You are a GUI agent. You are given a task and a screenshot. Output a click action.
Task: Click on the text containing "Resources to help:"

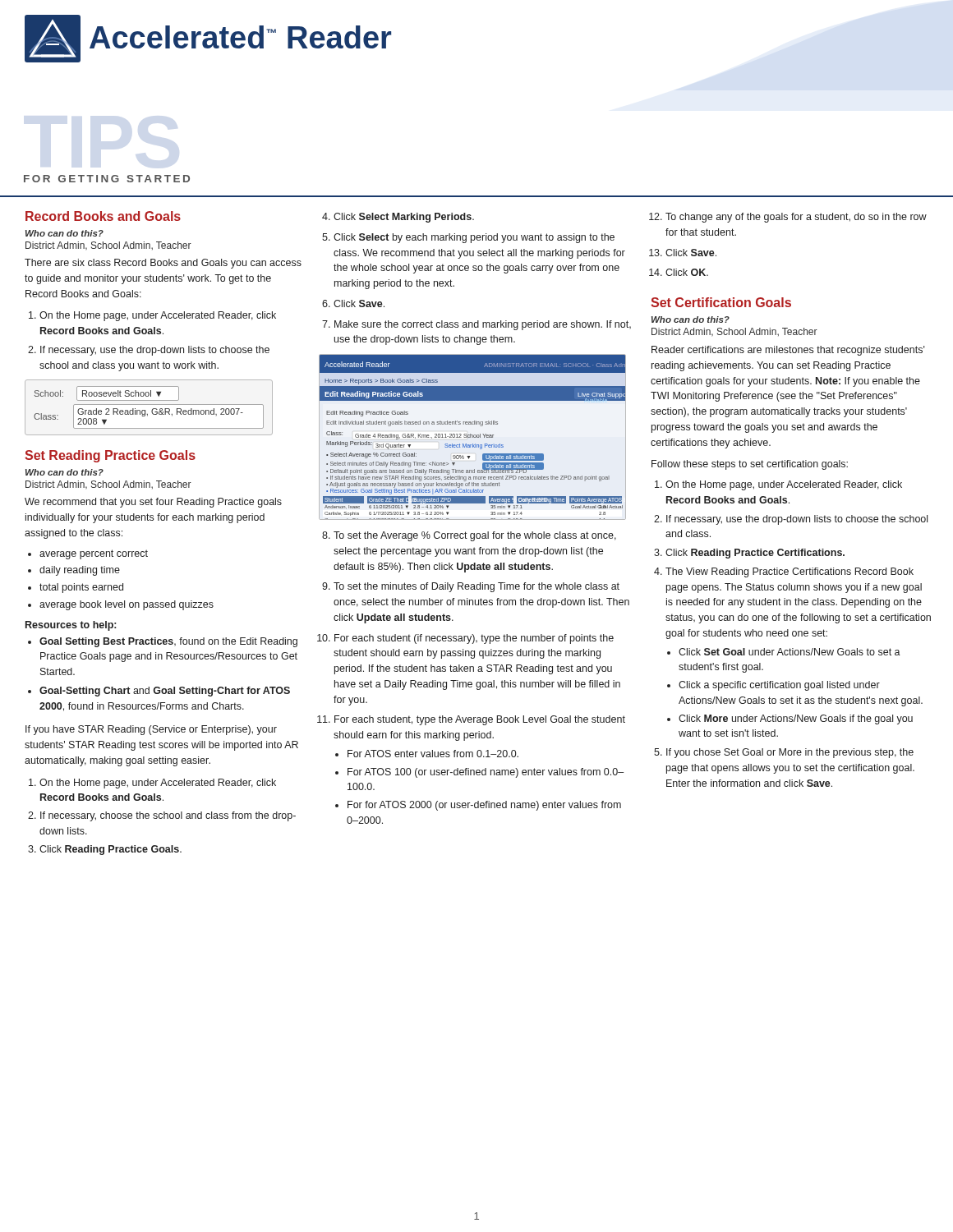71,626
